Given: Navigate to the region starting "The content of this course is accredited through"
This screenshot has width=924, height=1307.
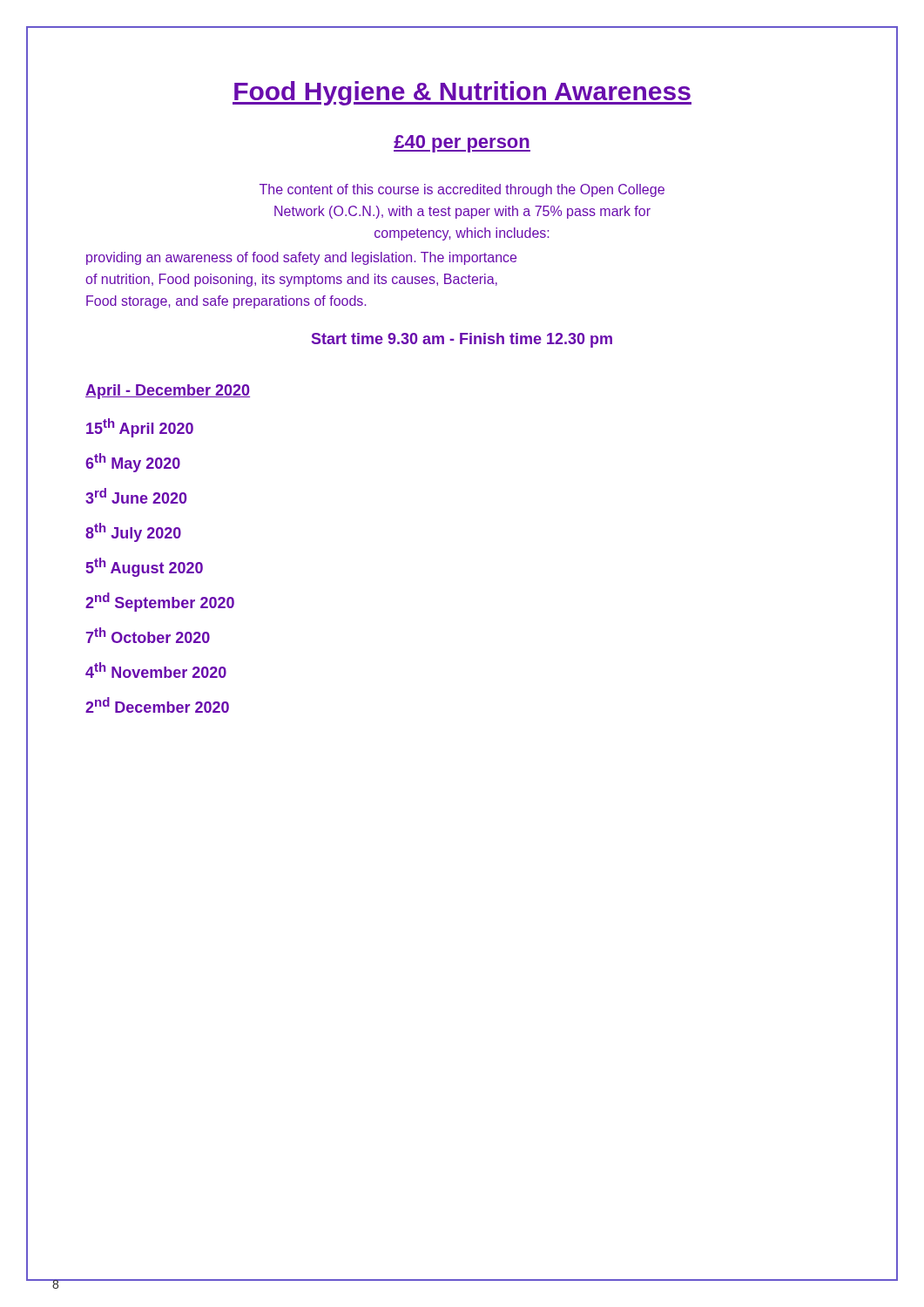Looking at the screenshot, I should (x=462, y=246).
